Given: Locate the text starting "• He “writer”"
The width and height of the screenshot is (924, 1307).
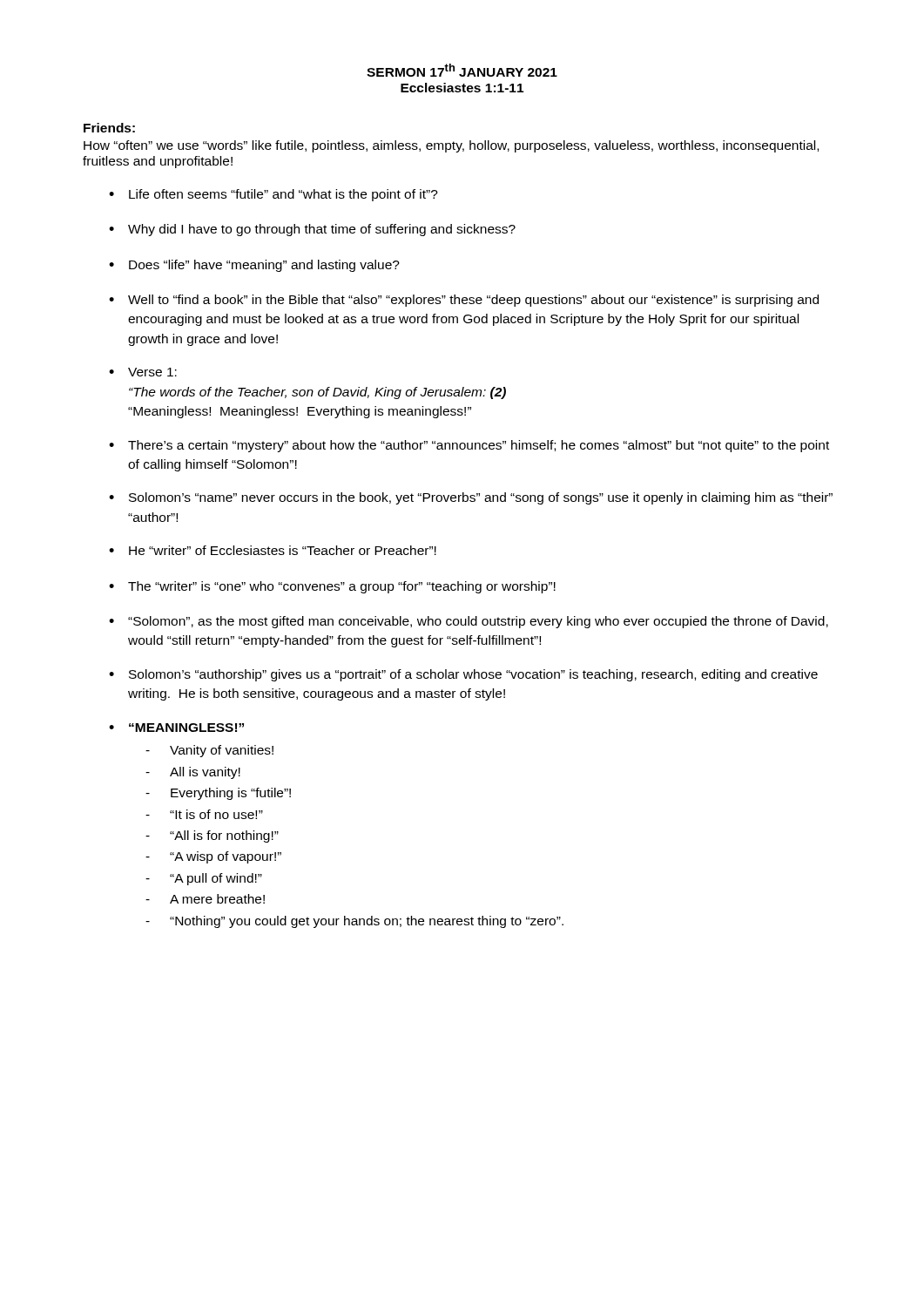Looking at the screenshot, I should pos(273,550).
